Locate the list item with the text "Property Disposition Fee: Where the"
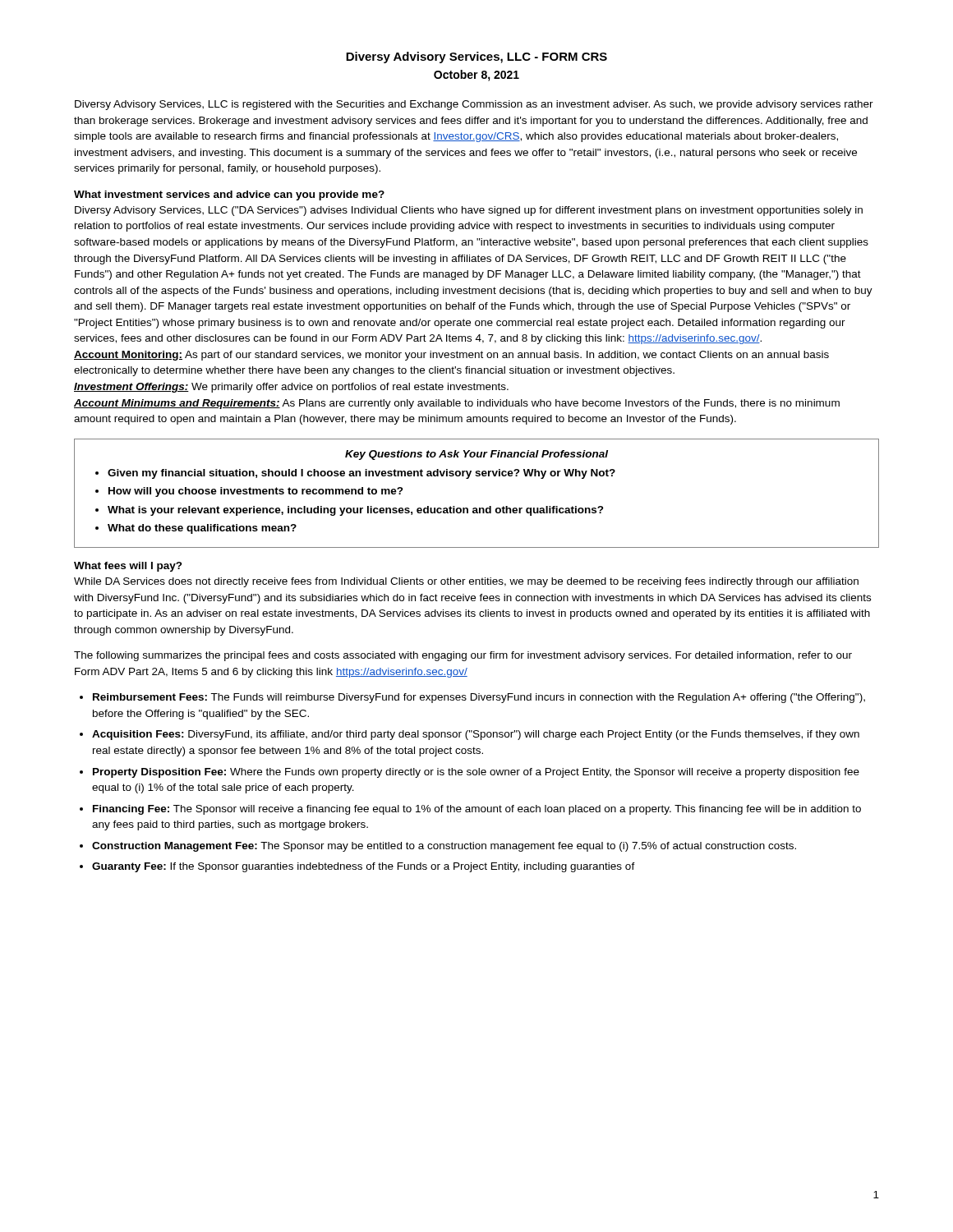The image size is (953, 1232). [x=476, y=779]
